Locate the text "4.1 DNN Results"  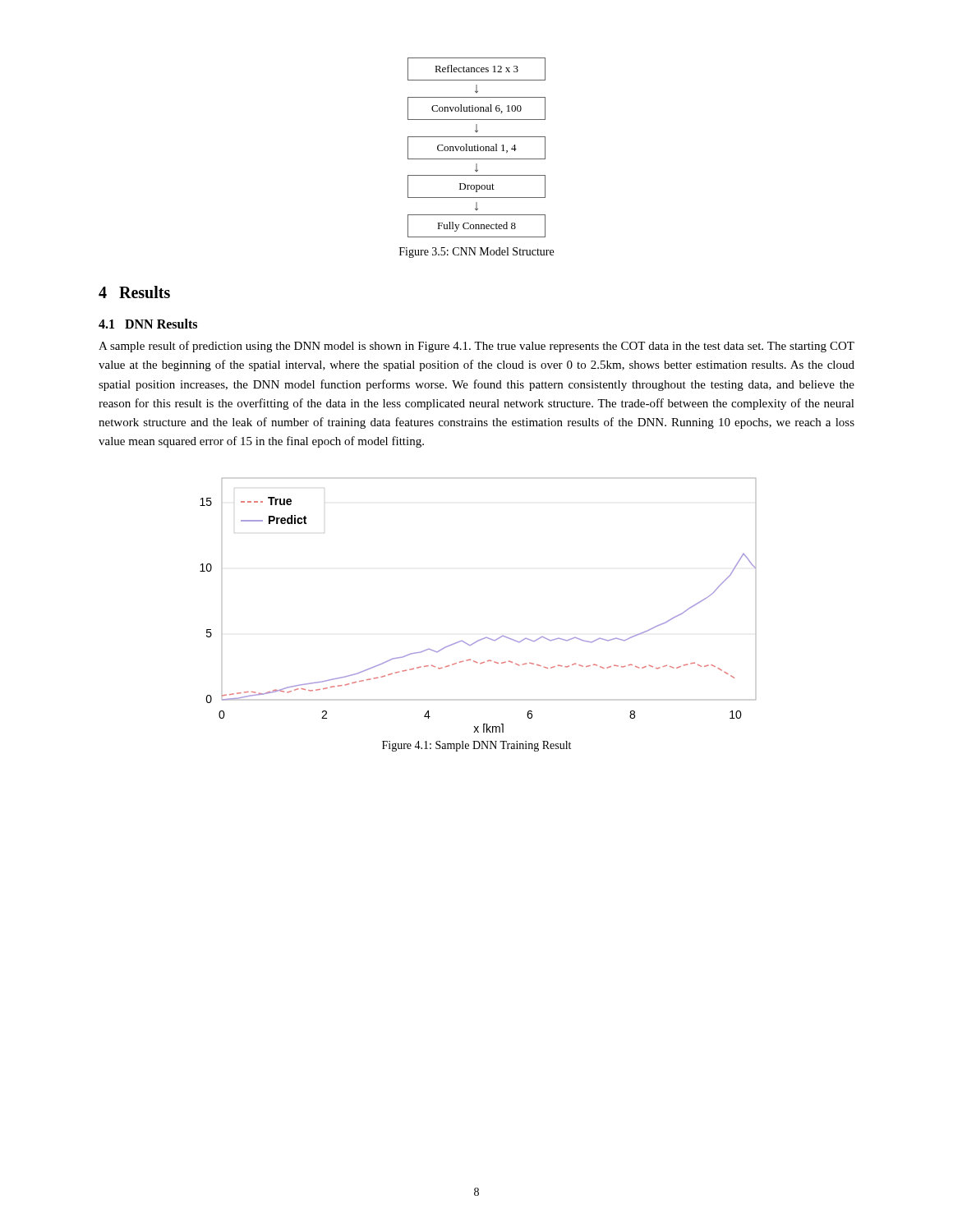point(148,324)
